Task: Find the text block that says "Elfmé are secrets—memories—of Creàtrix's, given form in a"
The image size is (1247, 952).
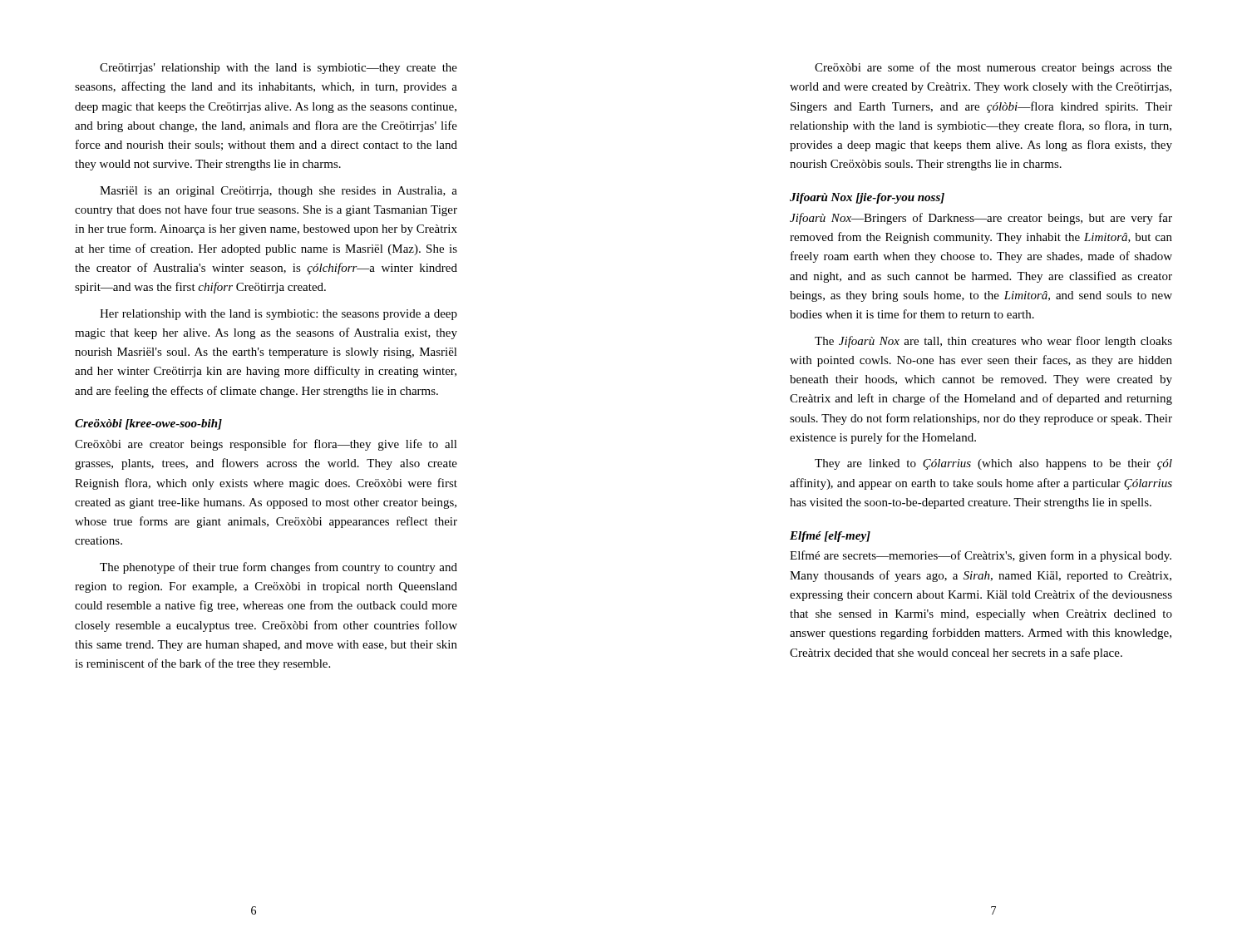Action: click(981, 604)
